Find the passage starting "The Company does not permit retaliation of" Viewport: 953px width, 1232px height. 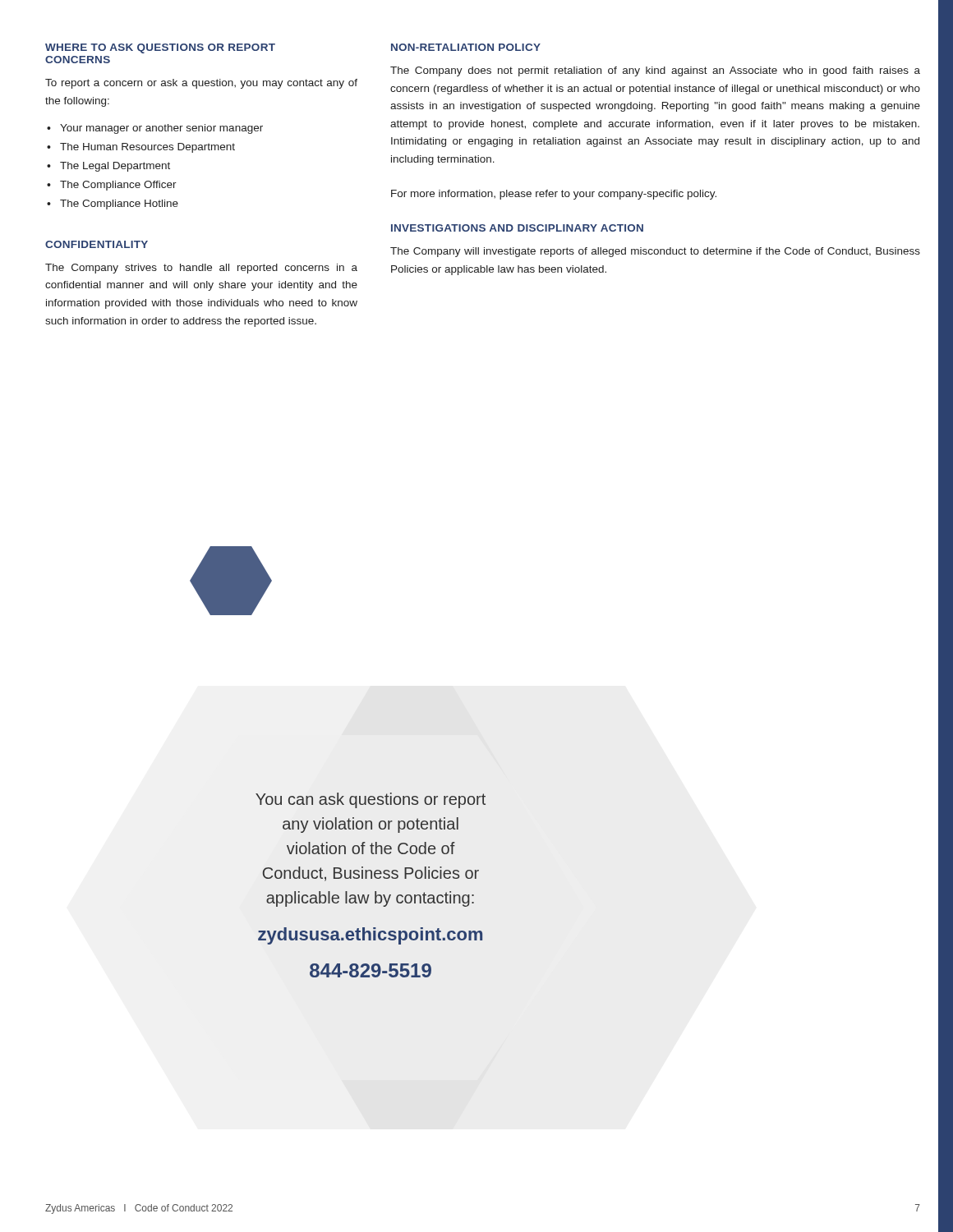coord(655,115)
